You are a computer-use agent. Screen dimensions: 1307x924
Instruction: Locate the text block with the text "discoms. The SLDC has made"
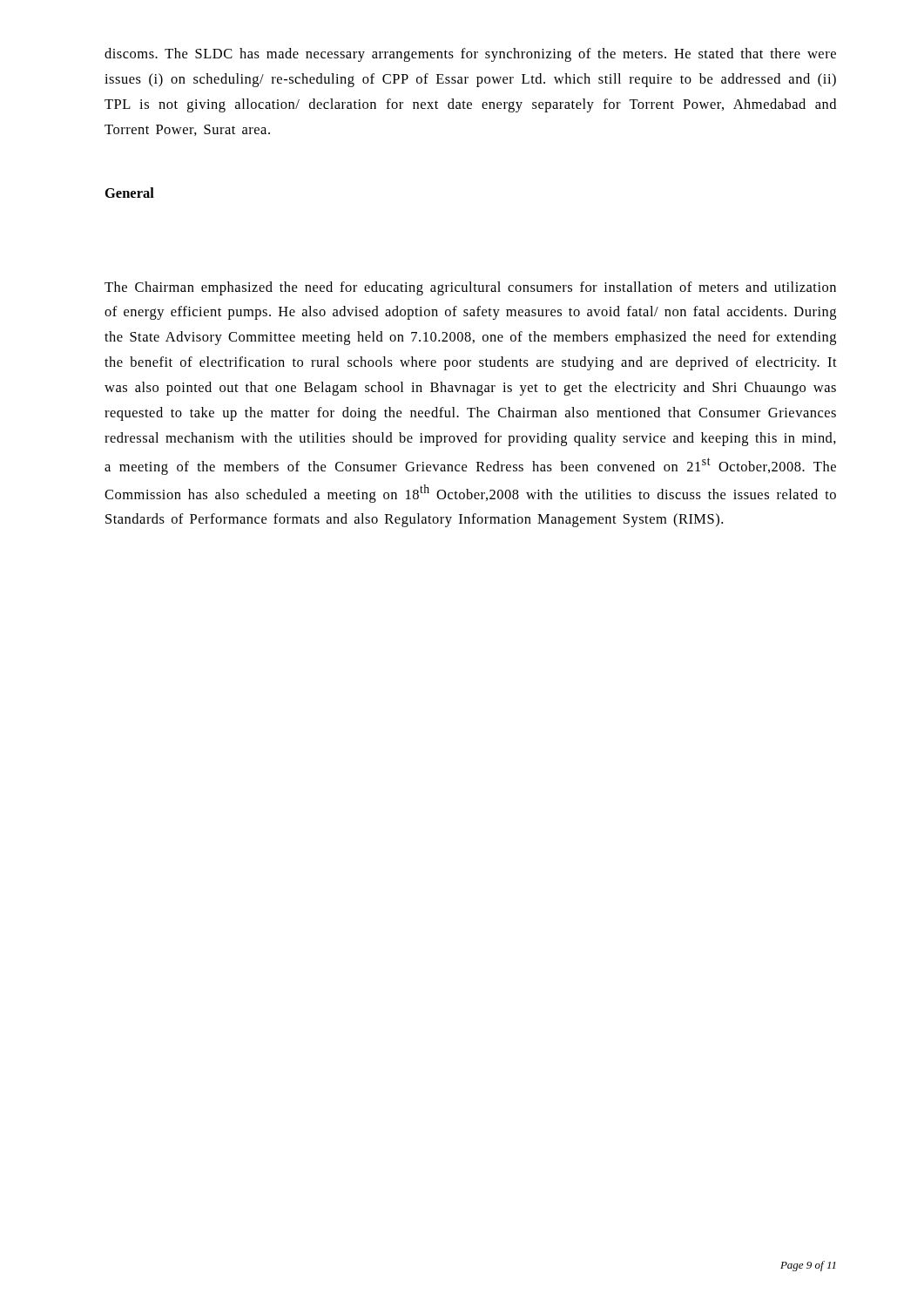[471, 91]
